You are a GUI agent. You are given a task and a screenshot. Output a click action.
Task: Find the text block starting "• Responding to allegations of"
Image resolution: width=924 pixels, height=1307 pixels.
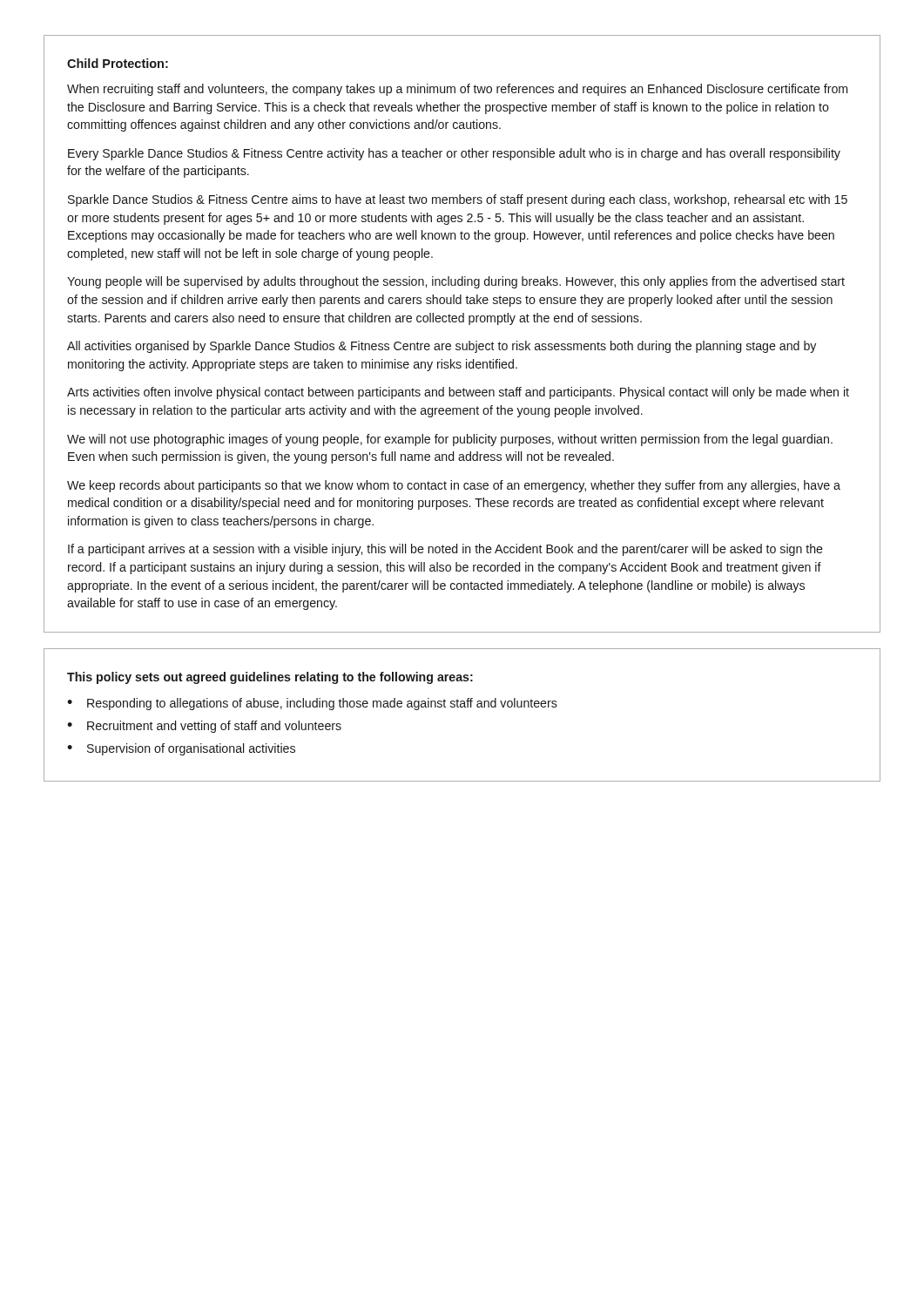point(462,704)
